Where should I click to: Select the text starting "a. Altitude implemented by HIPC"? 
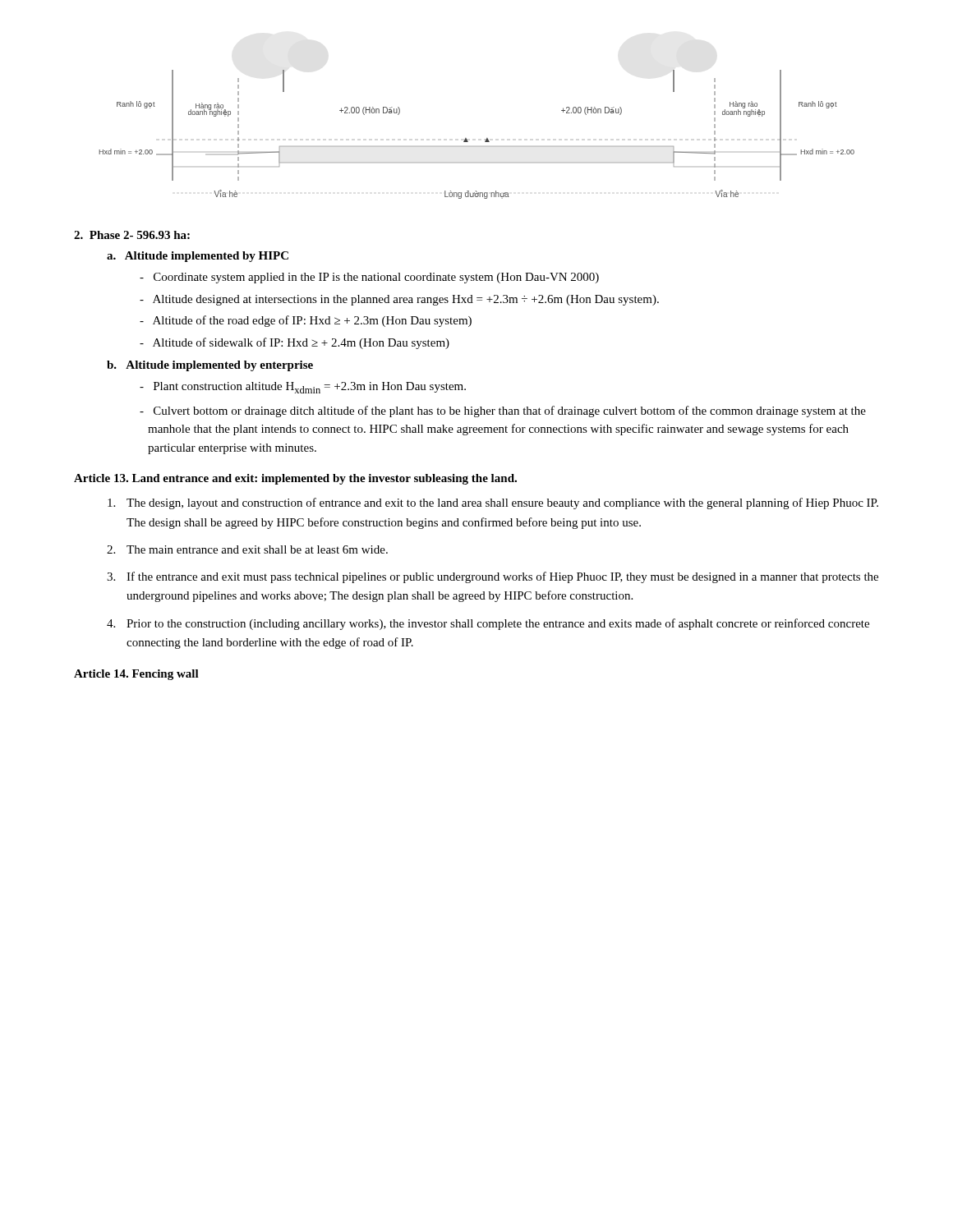[x=198, y=255]
